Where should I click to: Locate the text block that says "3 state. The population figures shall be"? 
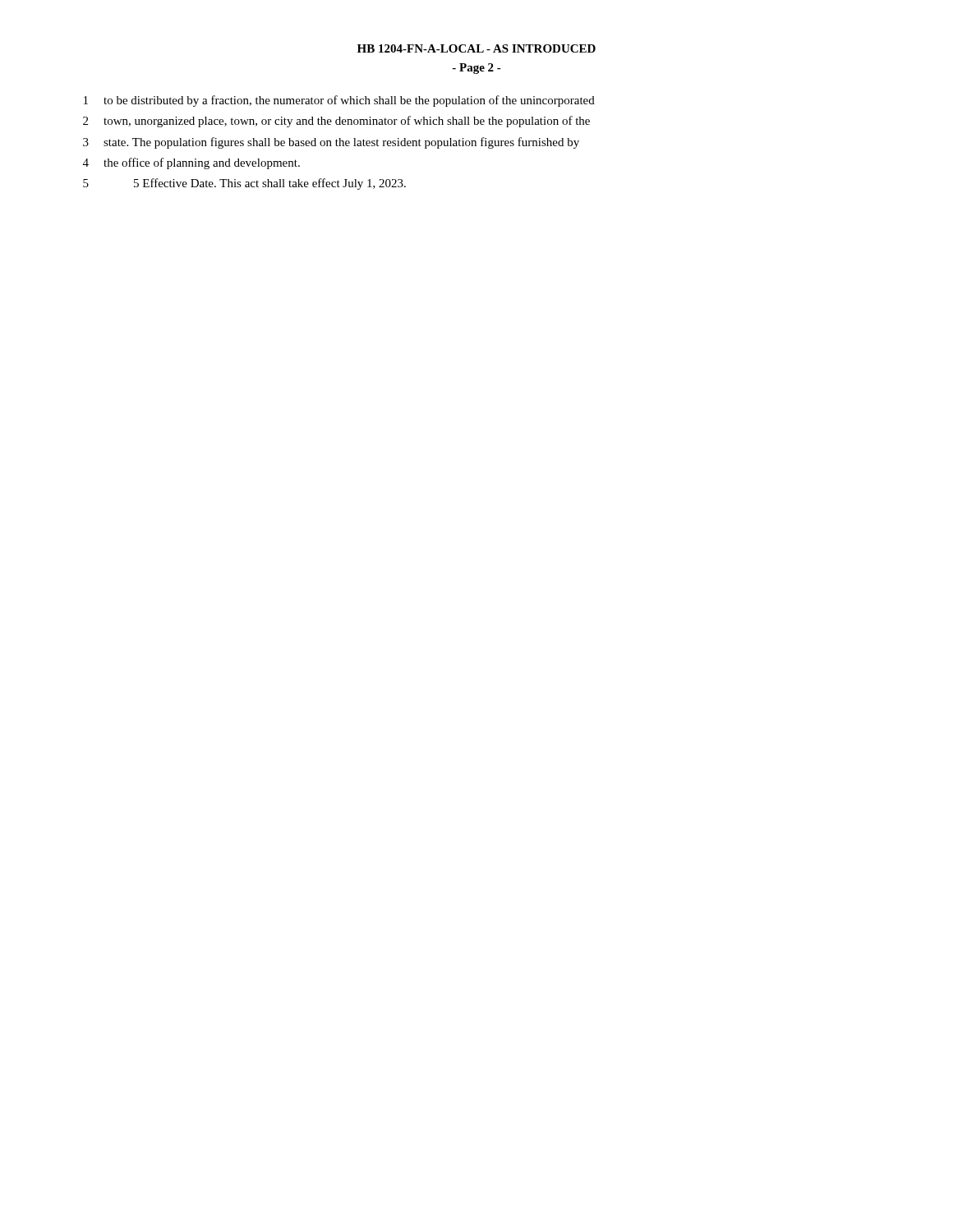[x=476, y=142]
